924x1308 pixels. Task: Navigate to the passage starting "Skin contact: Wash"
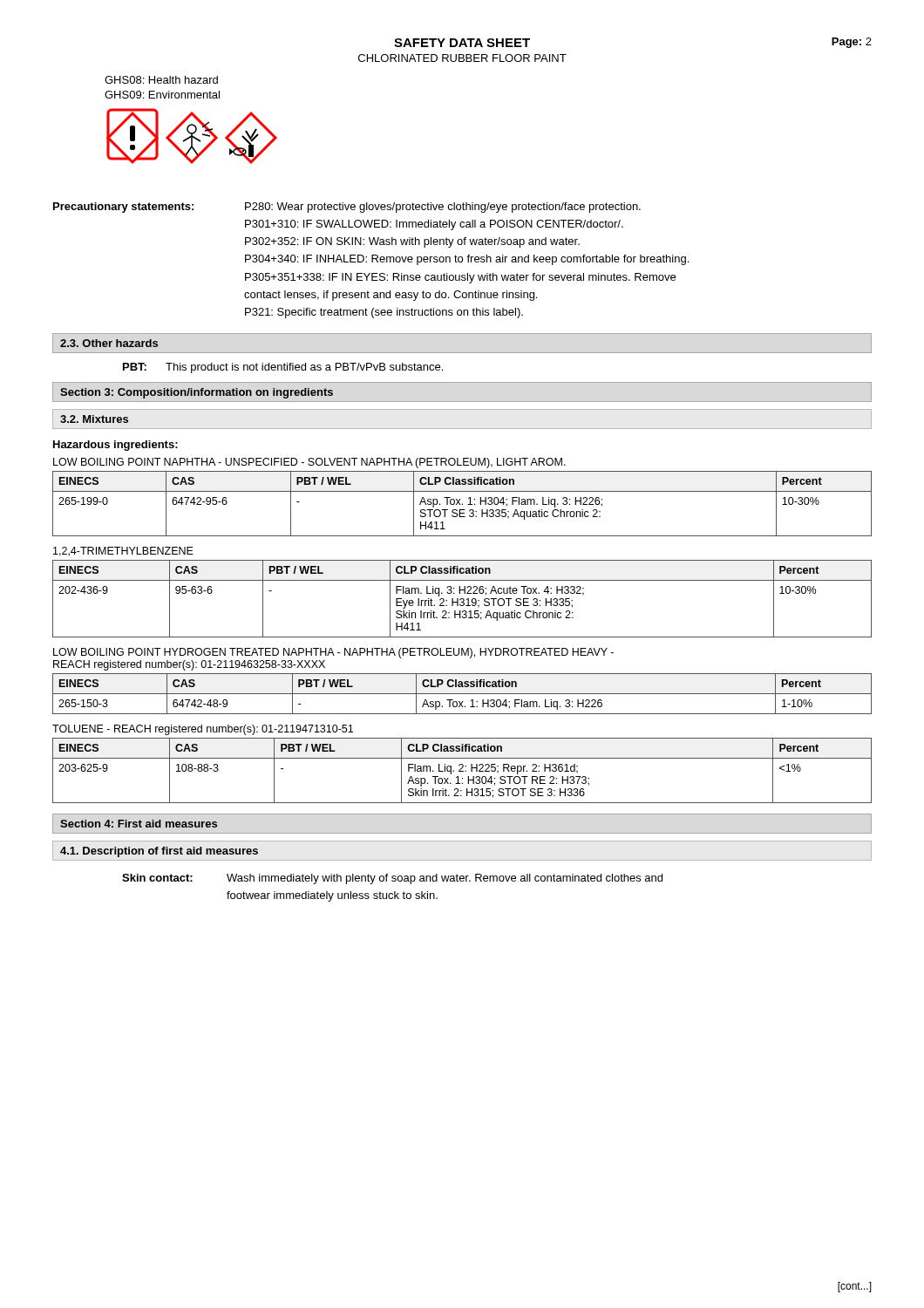tap(393, 887)
